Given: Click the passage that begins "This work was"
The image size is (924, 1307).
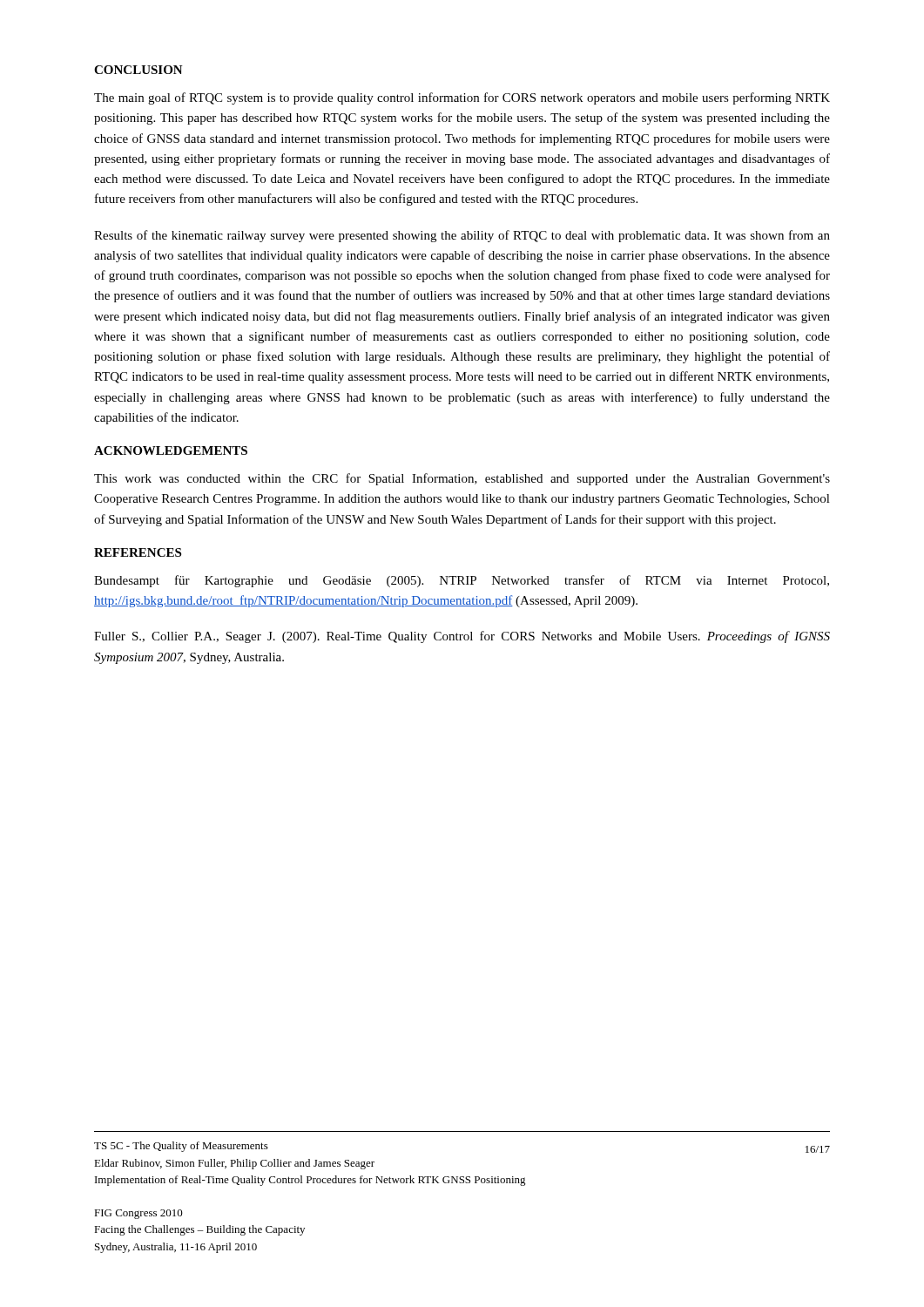Looking at the screenshot, I should coord(462,499).
